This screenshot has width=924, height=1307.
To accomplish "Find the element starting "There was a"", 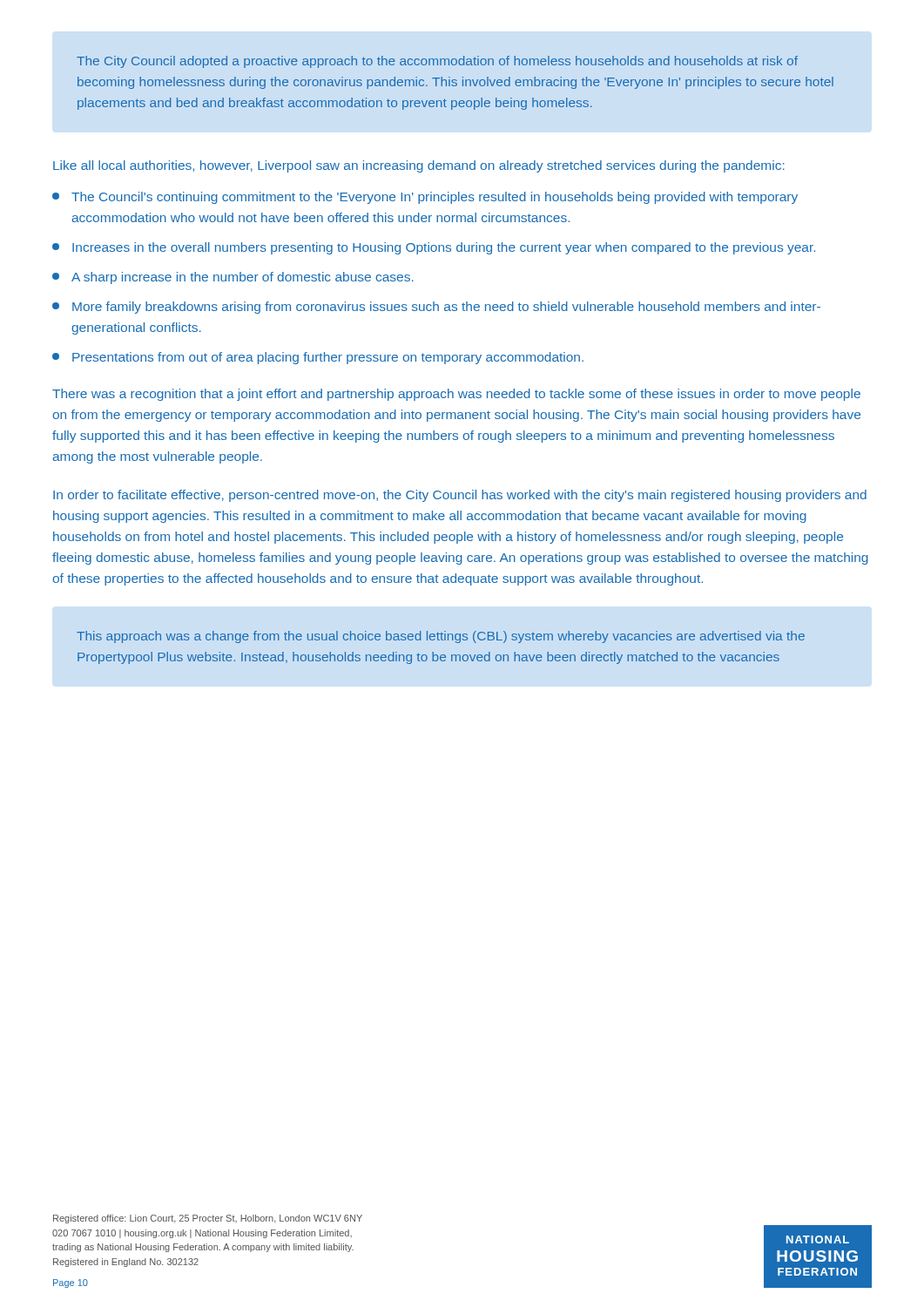I will click(457, 425).
